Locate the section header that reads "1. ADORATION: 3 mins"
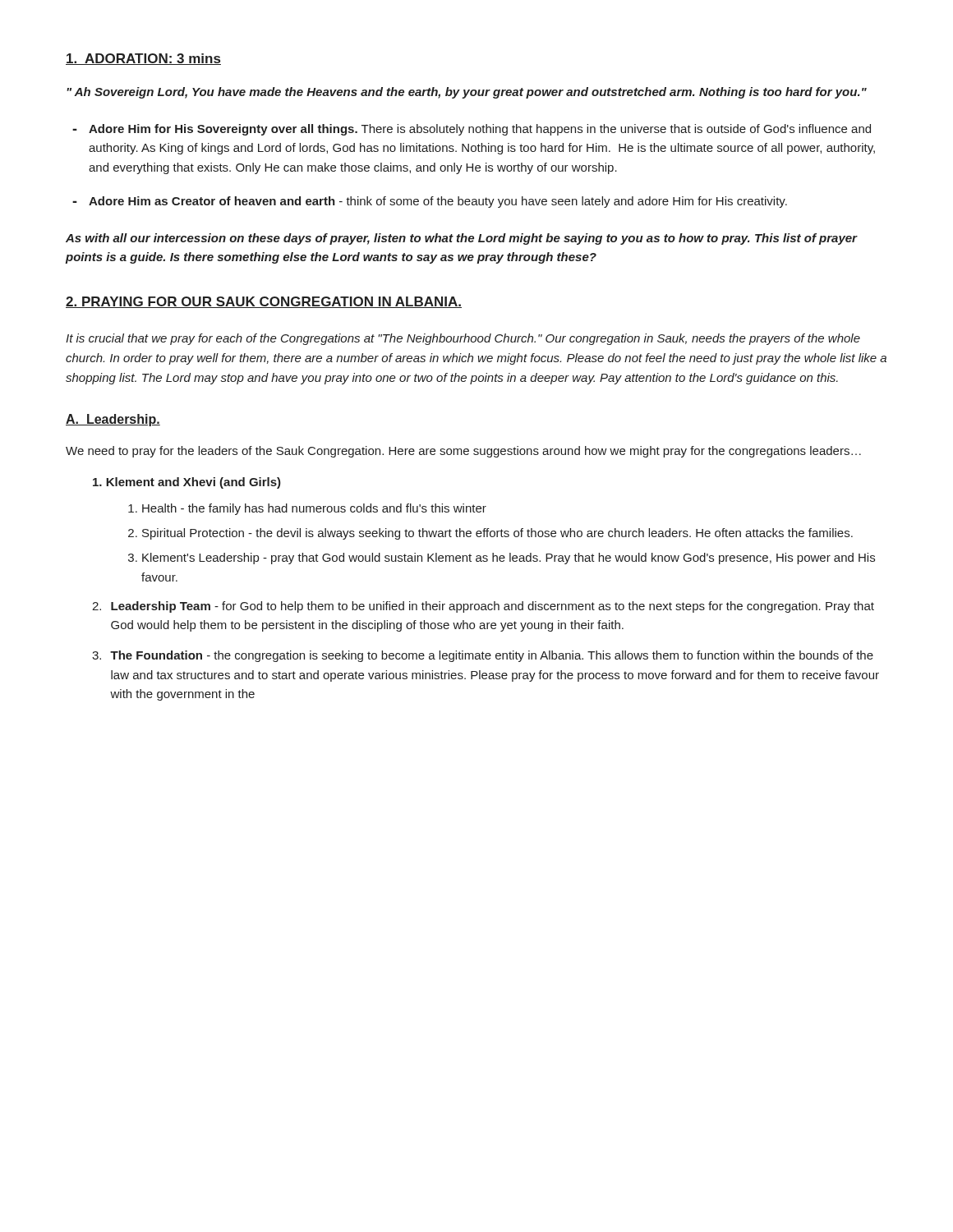 (143, 59)
